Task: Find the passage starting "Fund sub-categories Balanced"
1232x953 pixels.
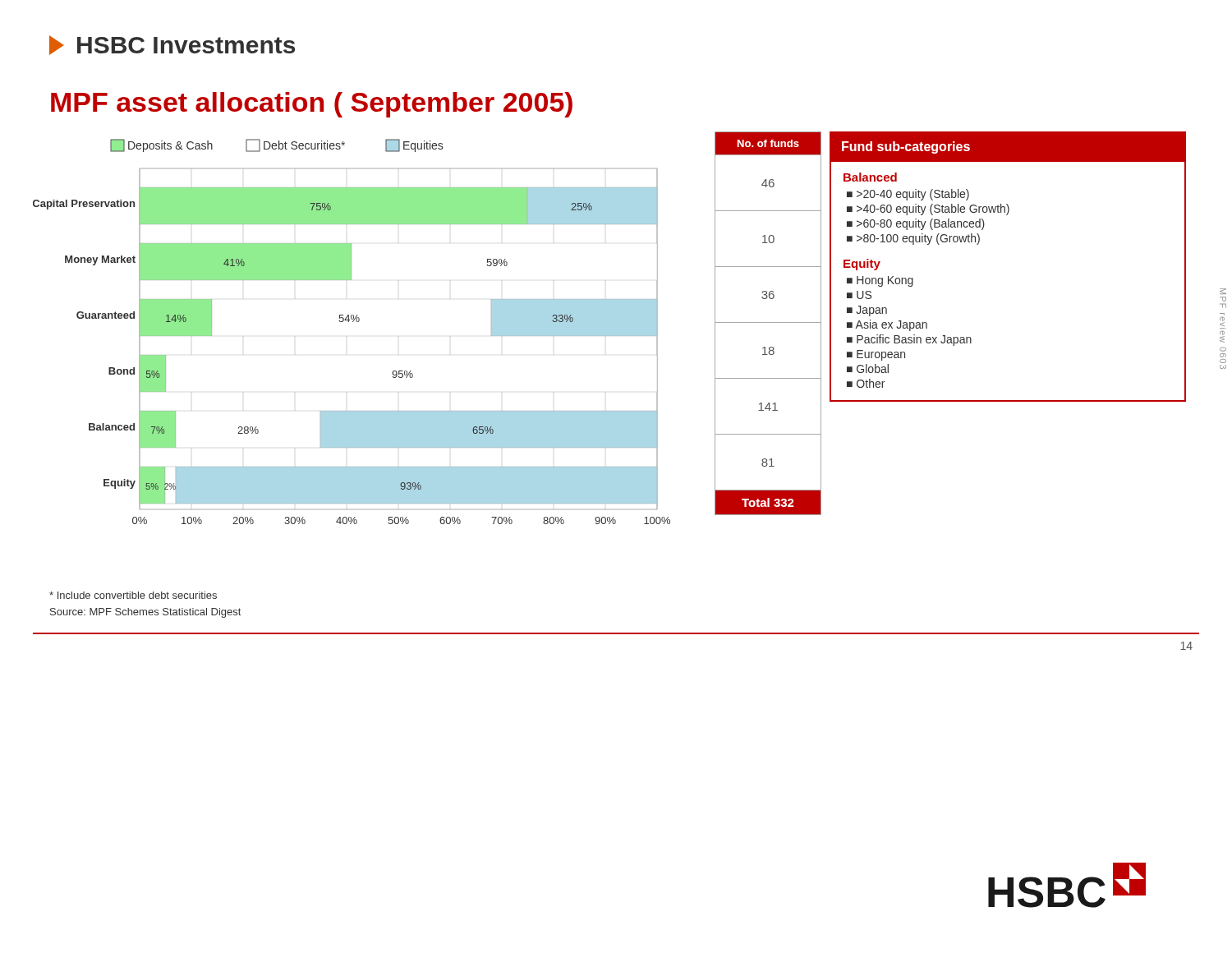Action: 1008,147
